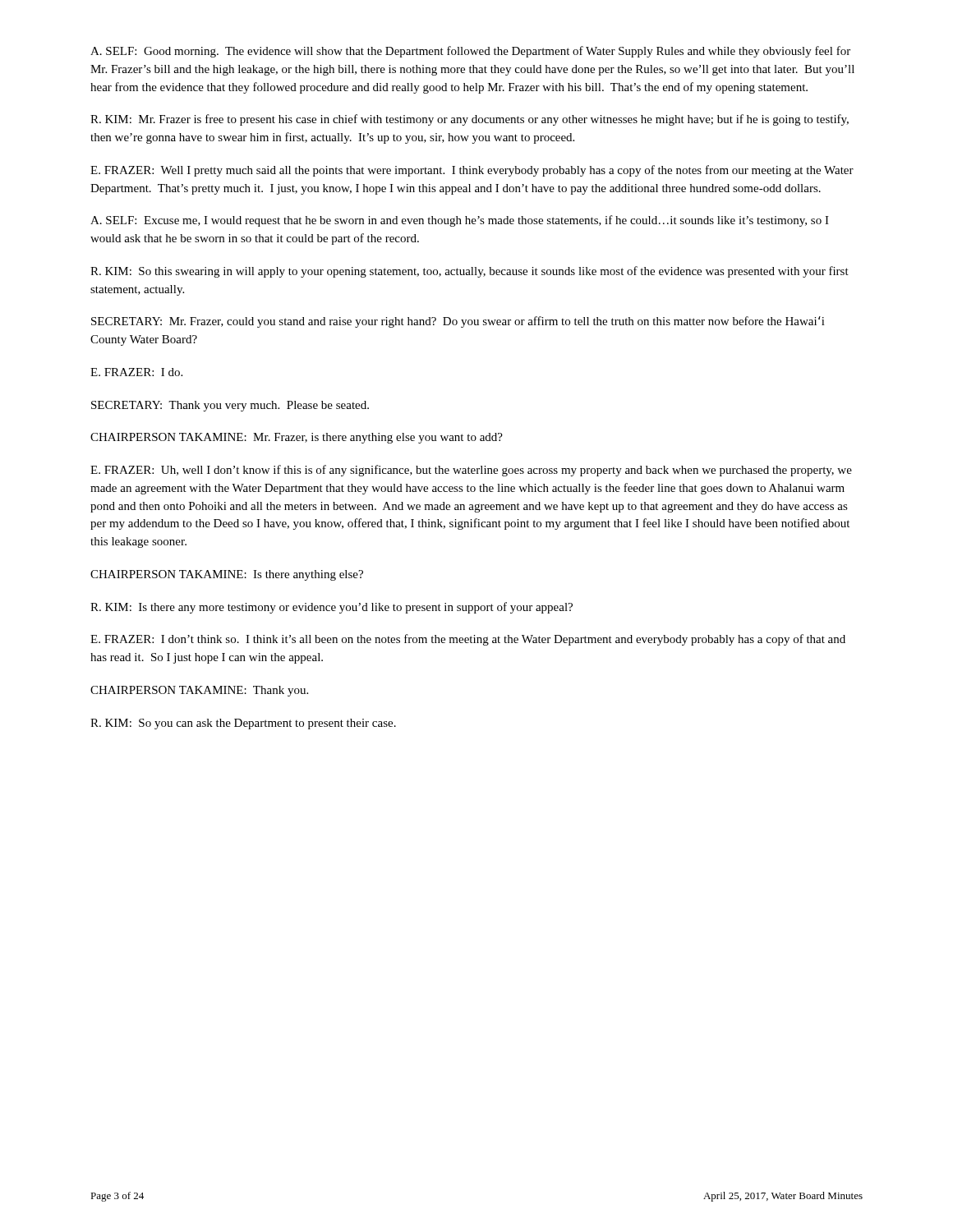
Task: Select the text starting "R. KIM: Is there any"
Action: pos(332,607)
